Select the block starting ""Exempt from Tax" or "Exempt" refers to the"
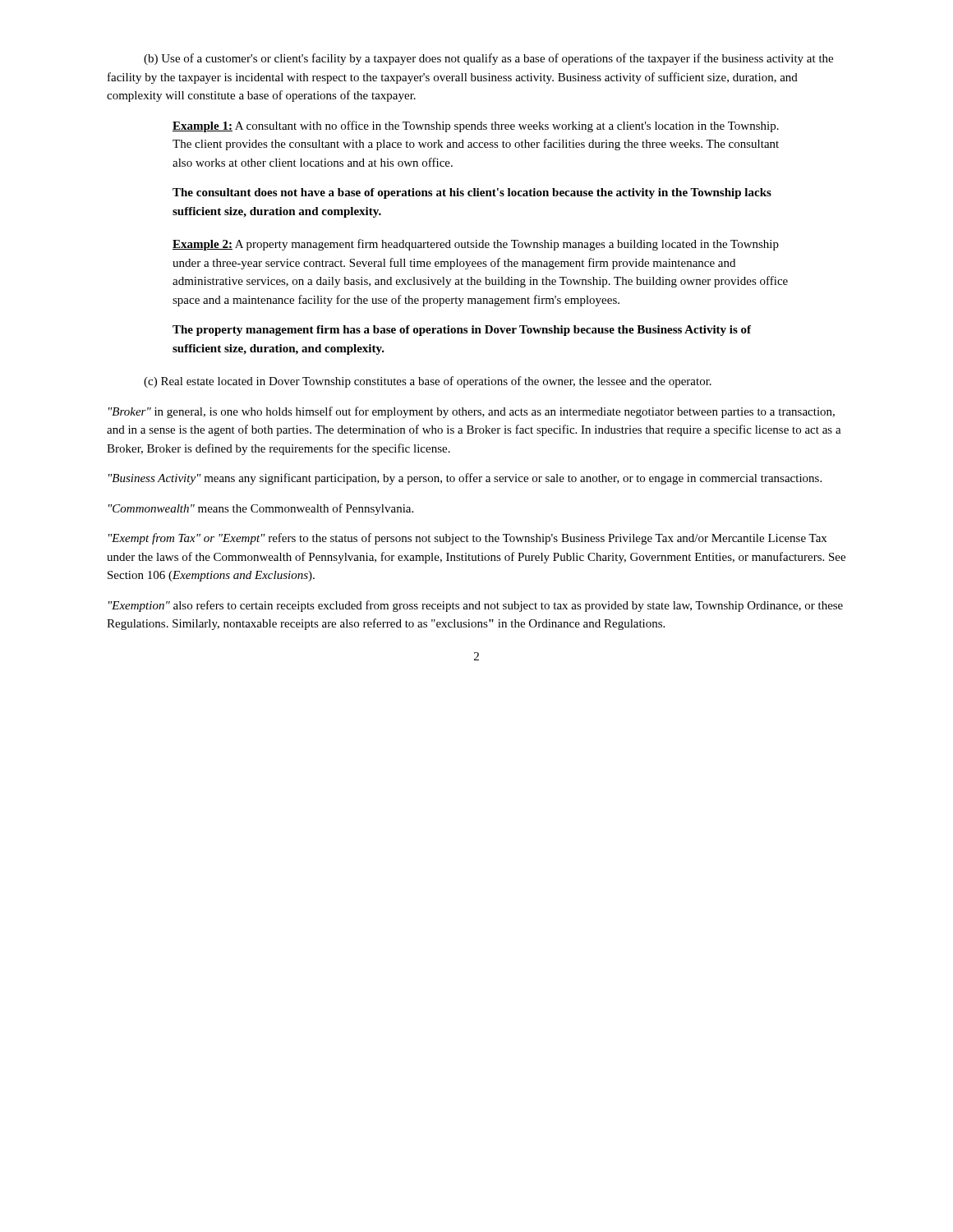The height and width of the screenshot is (1232, 953). (476, 556)
